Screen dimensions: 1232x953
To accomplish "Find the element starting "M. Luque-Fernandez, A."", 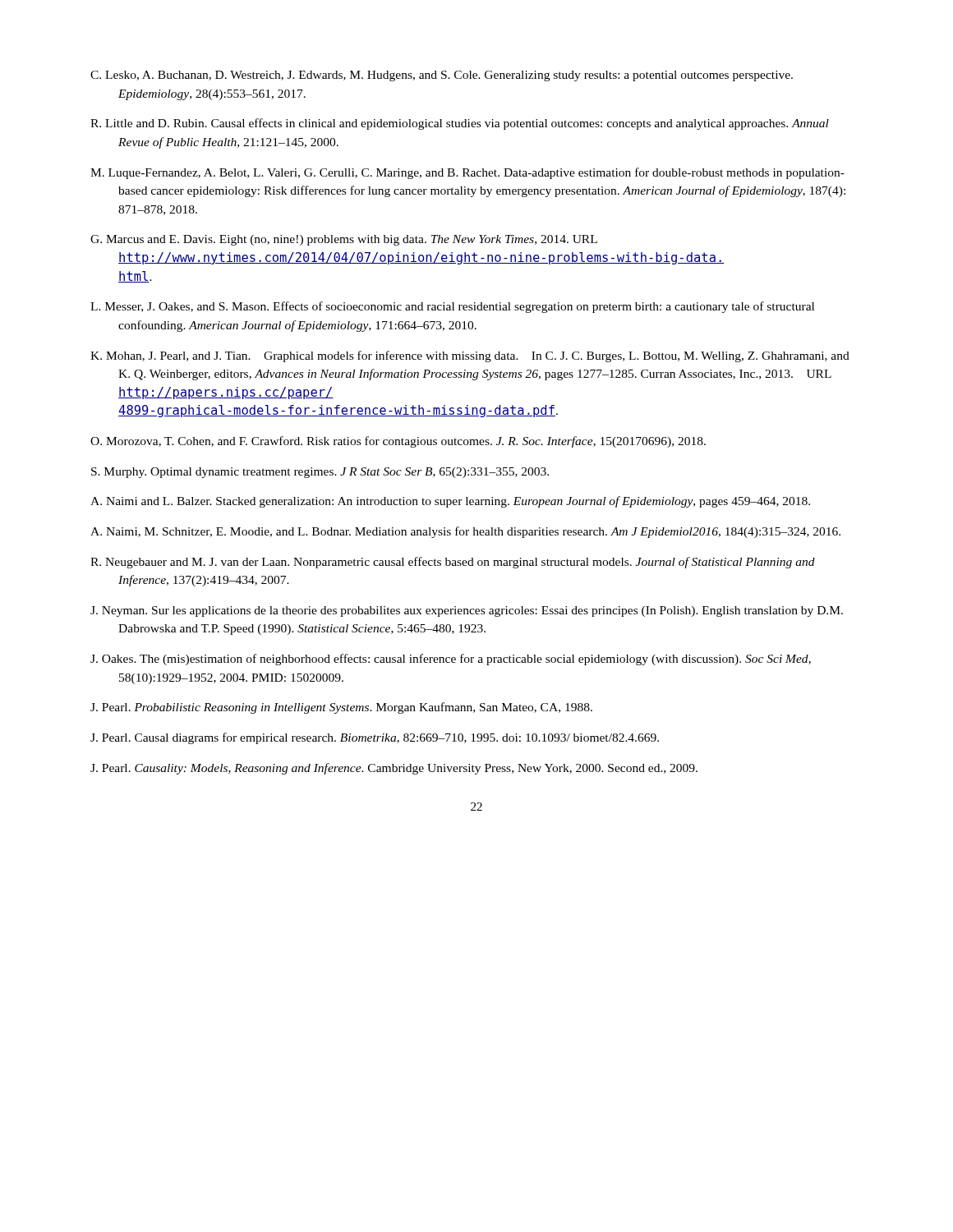I will 468,190.
